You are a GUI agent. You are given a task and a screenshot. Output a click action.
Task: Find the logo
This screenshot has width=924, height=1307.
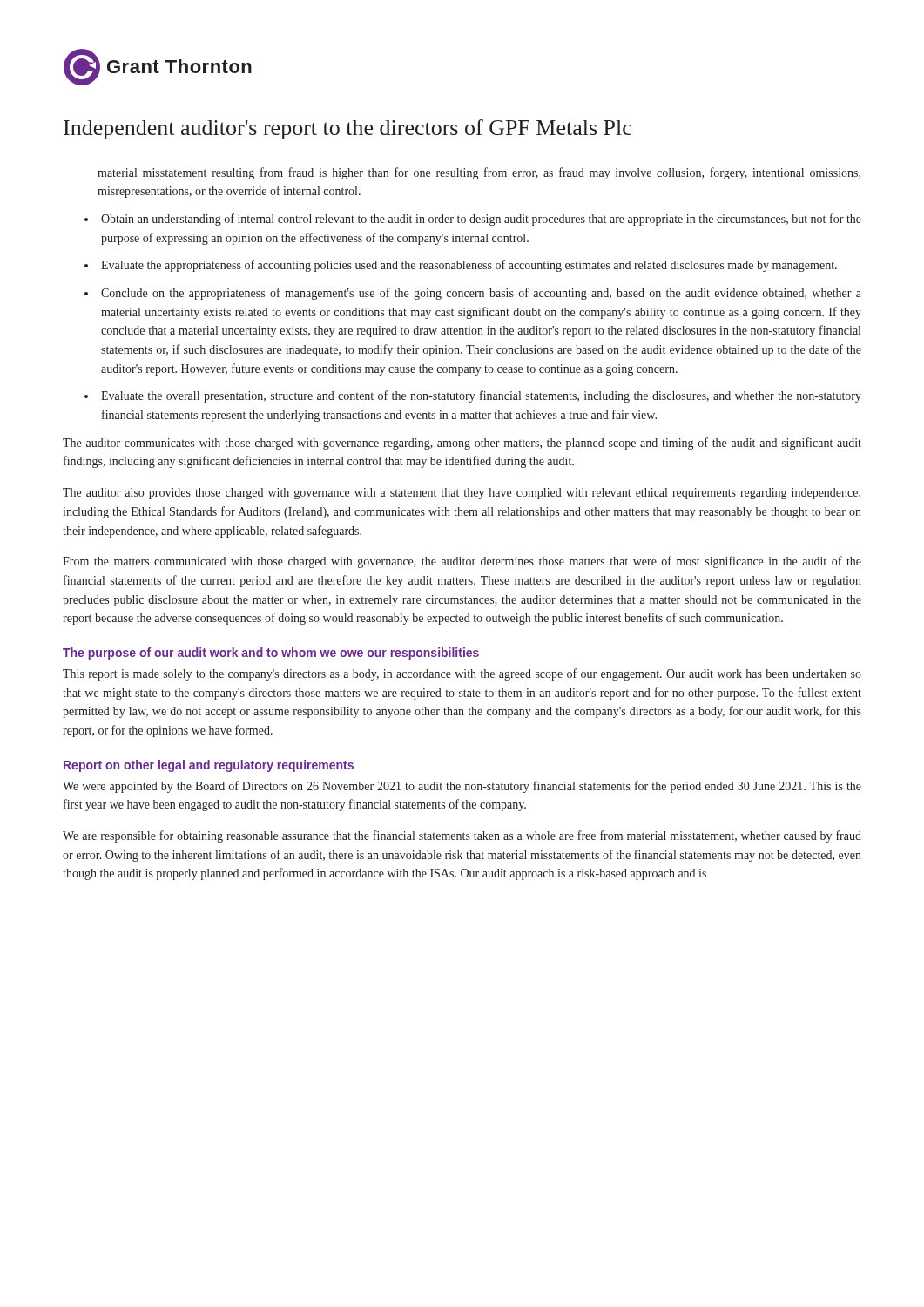(x=462, y=67)
